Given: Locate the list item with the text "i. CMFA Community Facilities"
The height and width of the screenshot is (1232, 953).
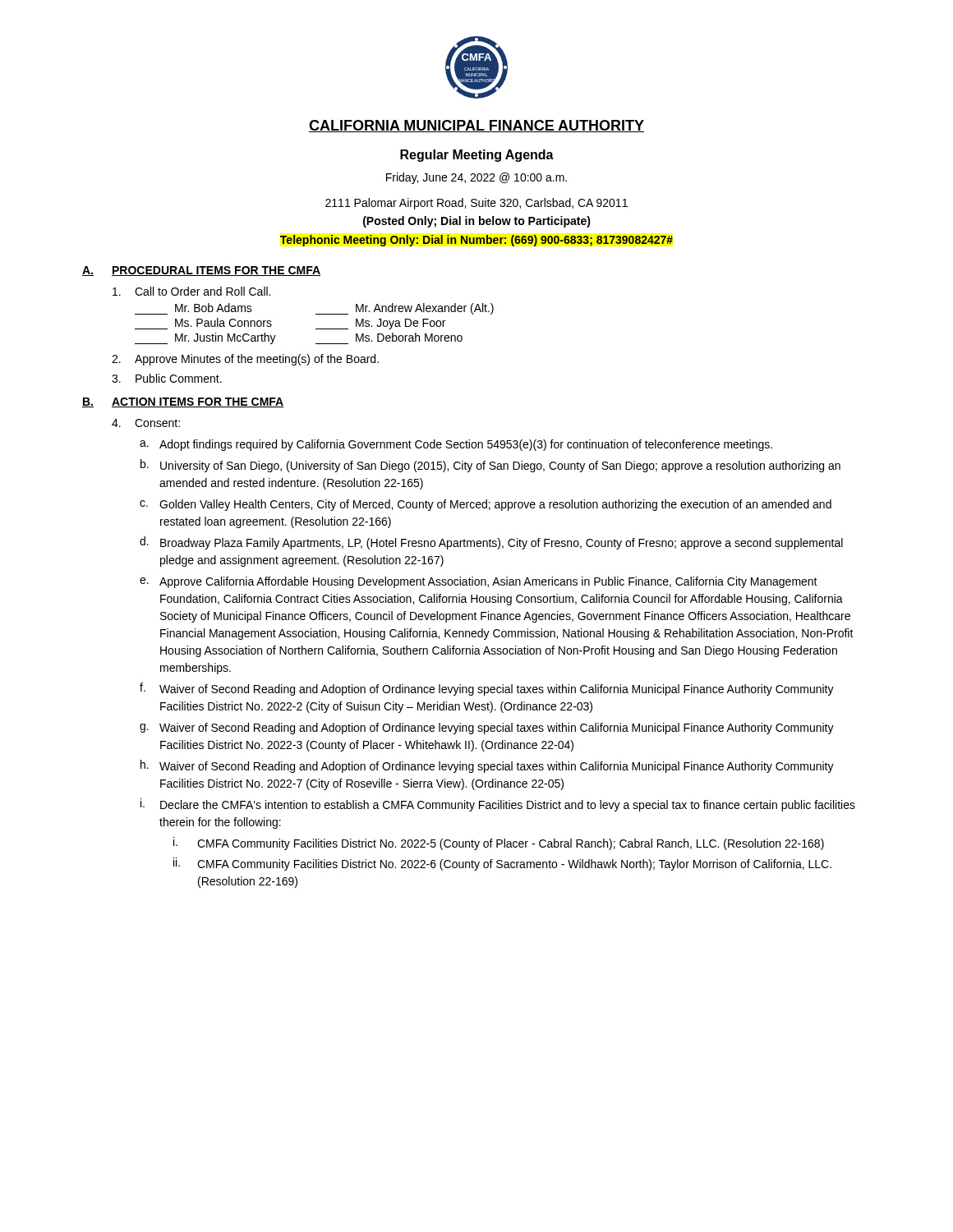Looking at the screenshot, I should (x=522, y=844).
